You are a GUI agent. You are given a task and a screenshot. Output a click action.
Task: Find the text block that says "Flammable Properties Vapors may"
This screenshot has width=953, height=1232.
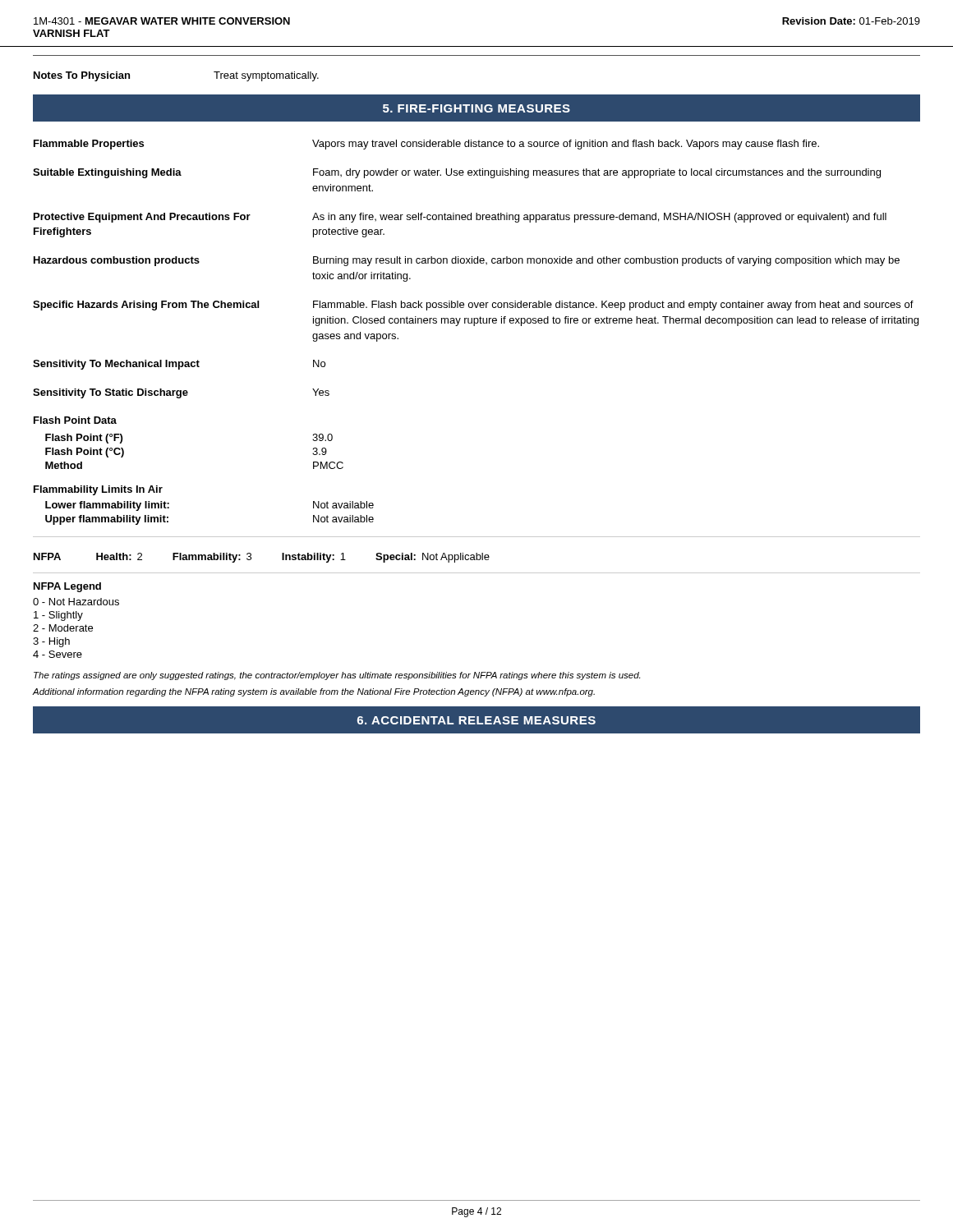[476, 144]
